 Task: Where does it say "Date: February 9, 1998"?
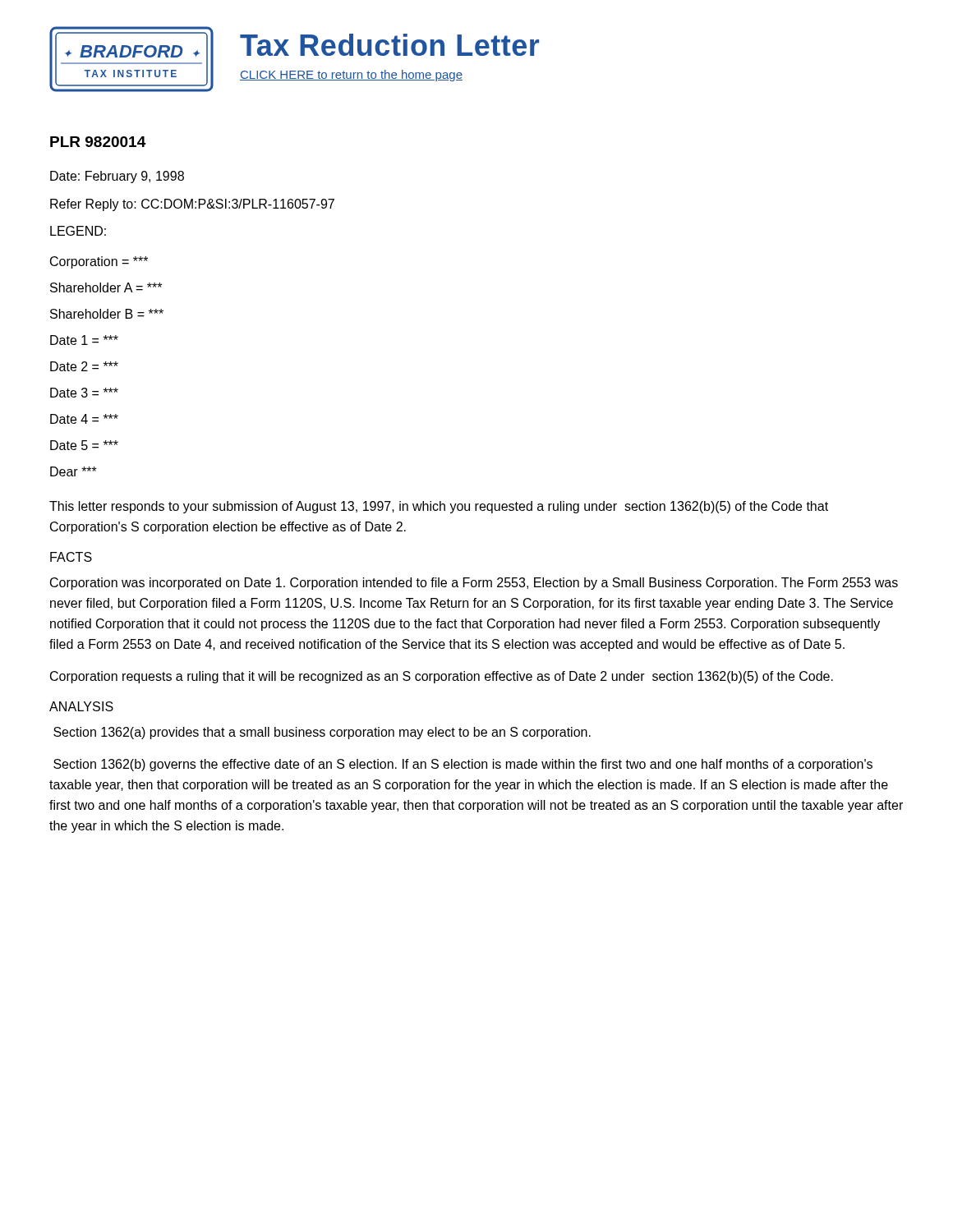click(x=117, y=176)
